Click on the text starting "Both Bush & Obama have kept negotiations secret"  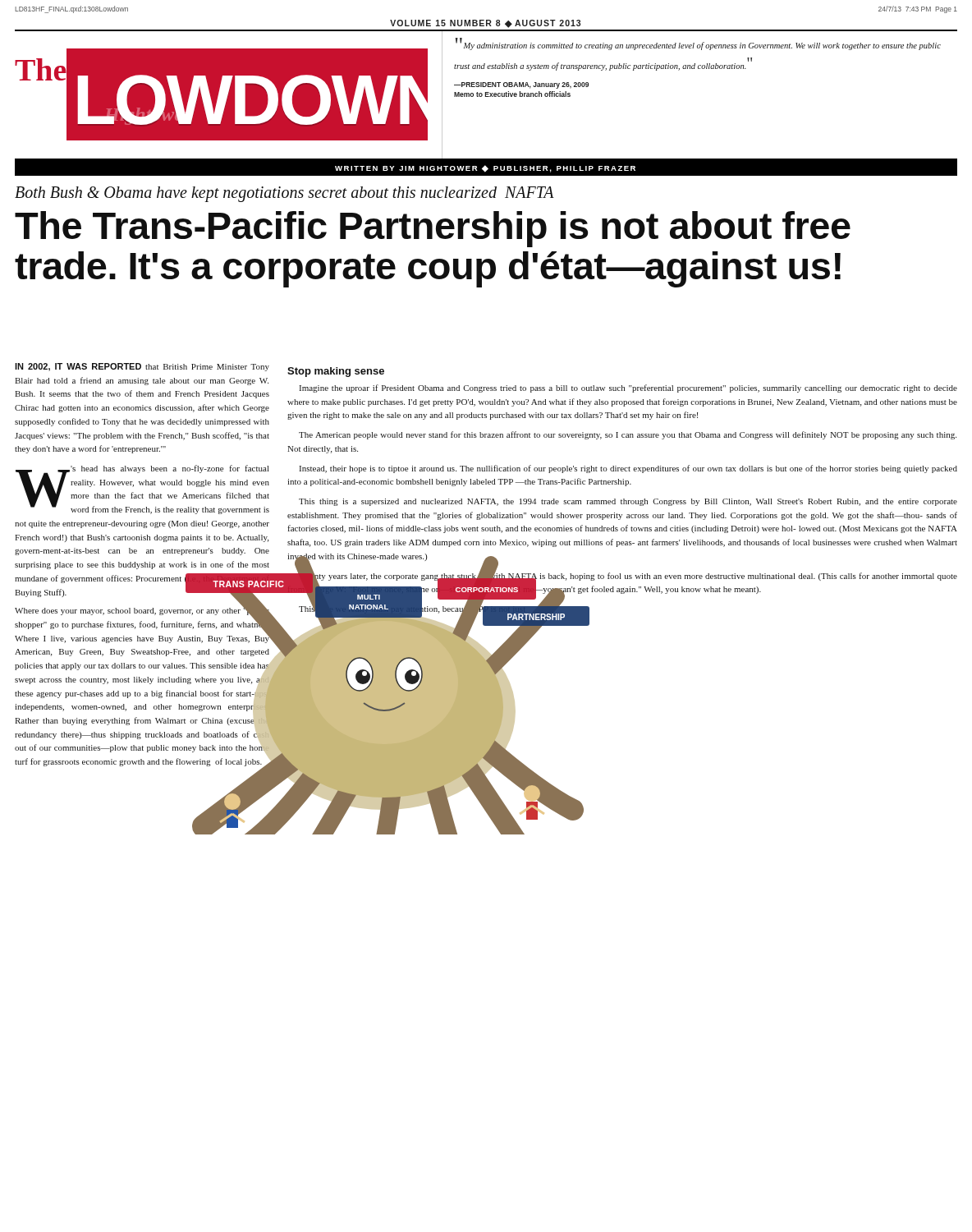pyautogui.click(x=486, y=234)
